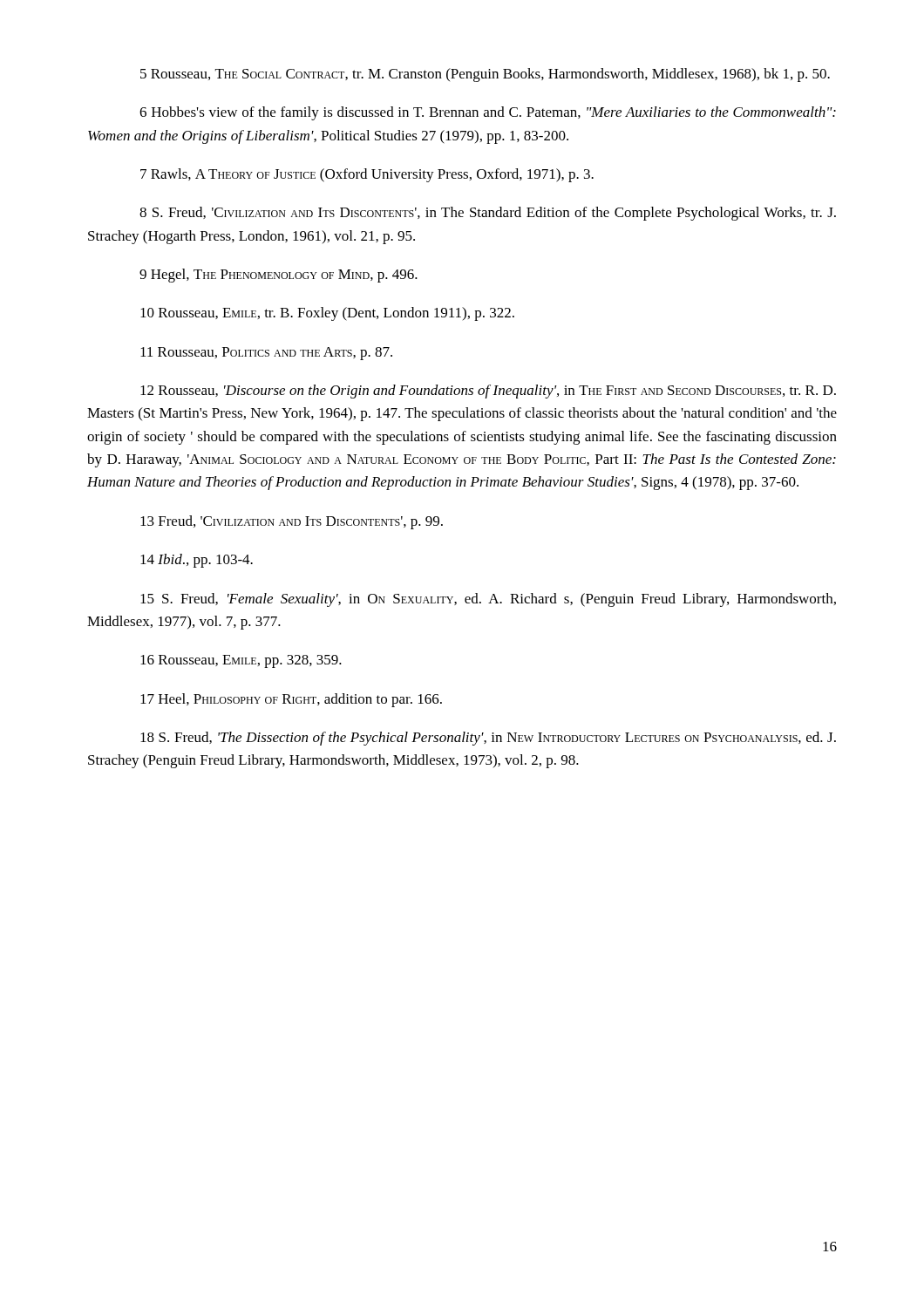Select the text starting "7 Rawls, A Theory of Justice"
Viewport: 924px width, 1308px height.
[x=462, y=175]
